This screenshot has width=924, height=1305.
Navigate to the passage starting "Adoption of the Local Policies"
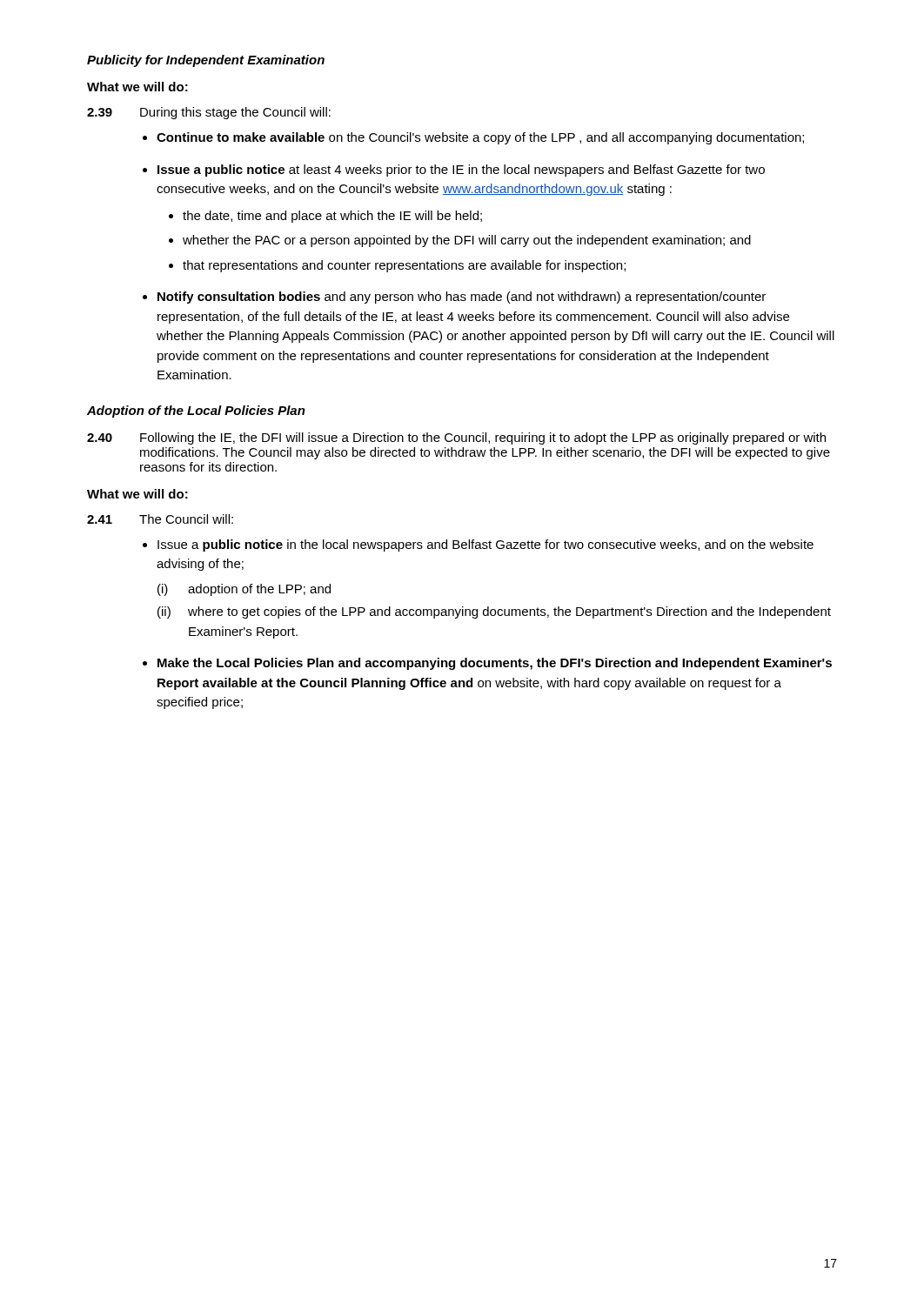point(196,410)
